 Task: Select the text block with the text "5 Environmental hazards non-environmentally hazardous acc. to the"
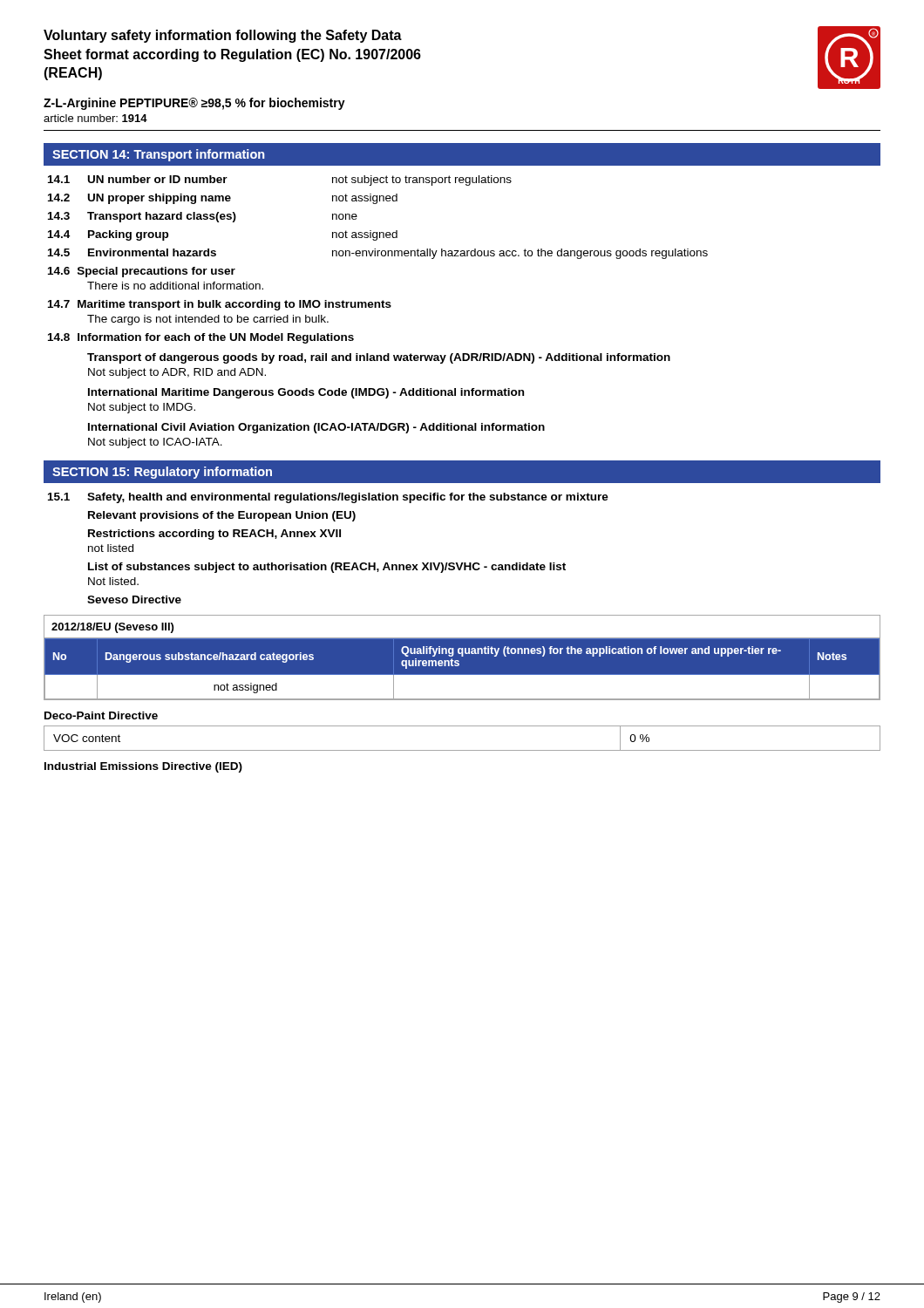pyautogui.click(x=462, y=252)
